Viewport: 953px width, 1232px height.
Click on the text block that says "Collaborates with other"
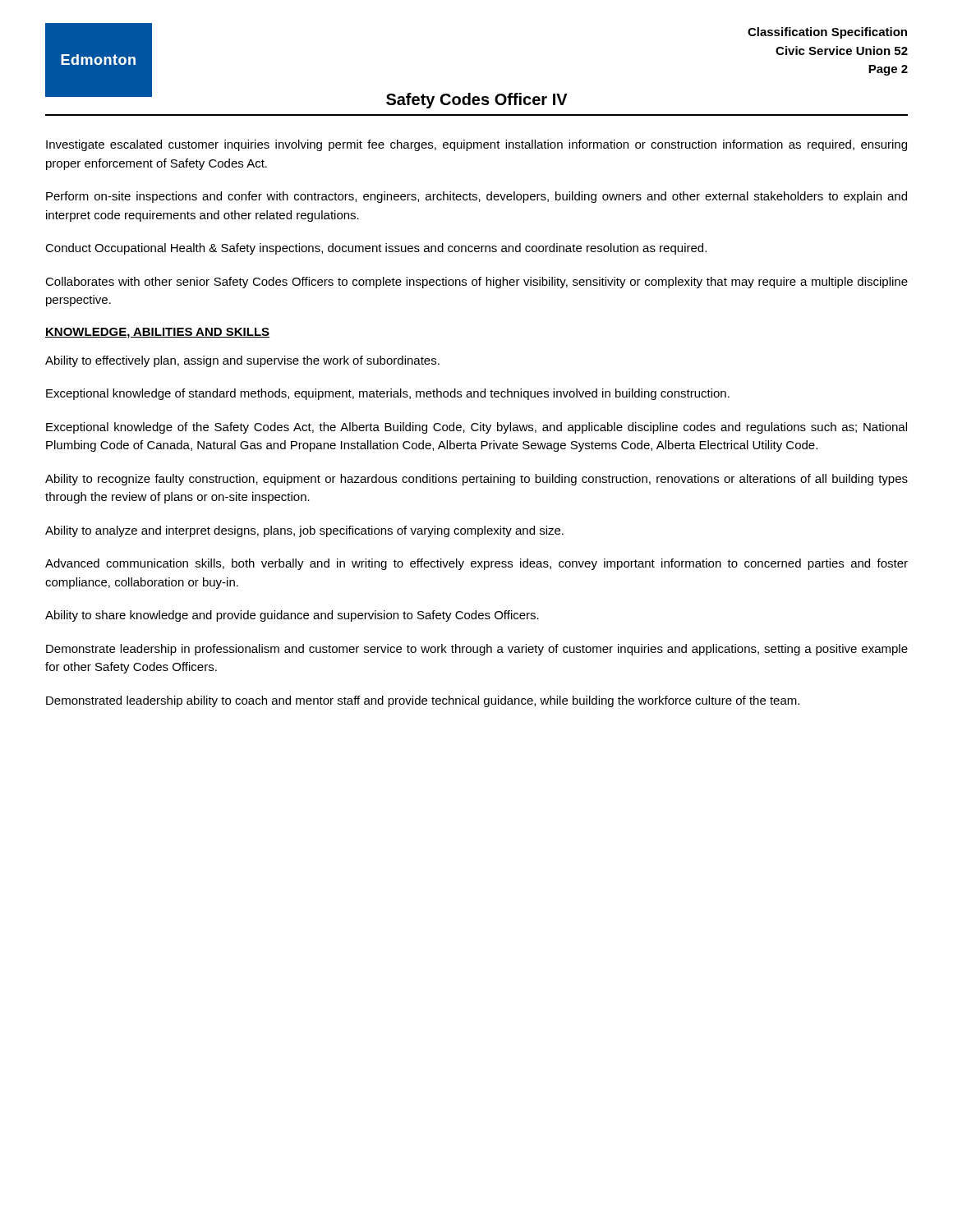(x=476, y=290)
